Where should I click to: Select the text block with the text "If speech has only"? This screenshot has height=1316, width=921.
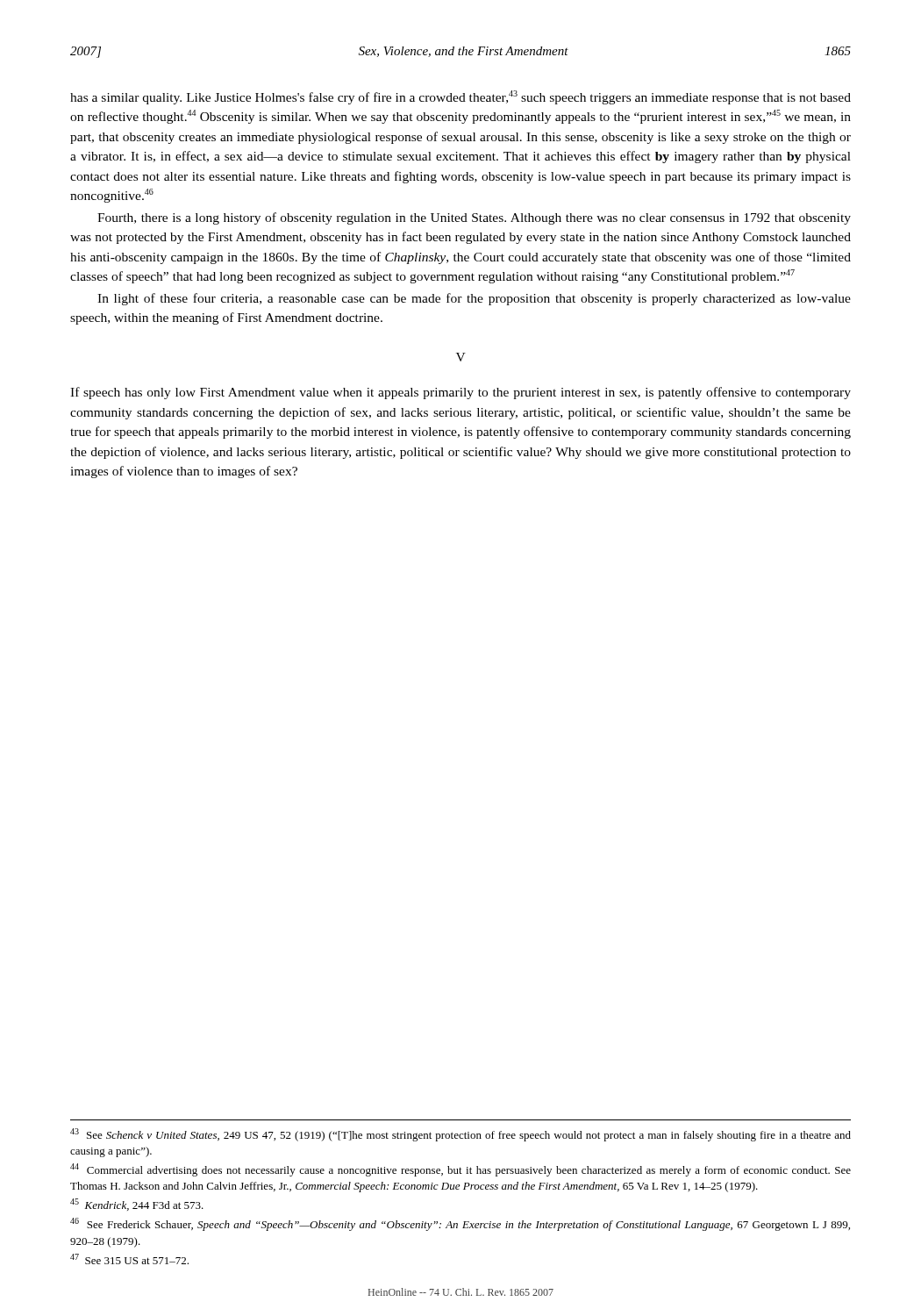coord(460,432)
